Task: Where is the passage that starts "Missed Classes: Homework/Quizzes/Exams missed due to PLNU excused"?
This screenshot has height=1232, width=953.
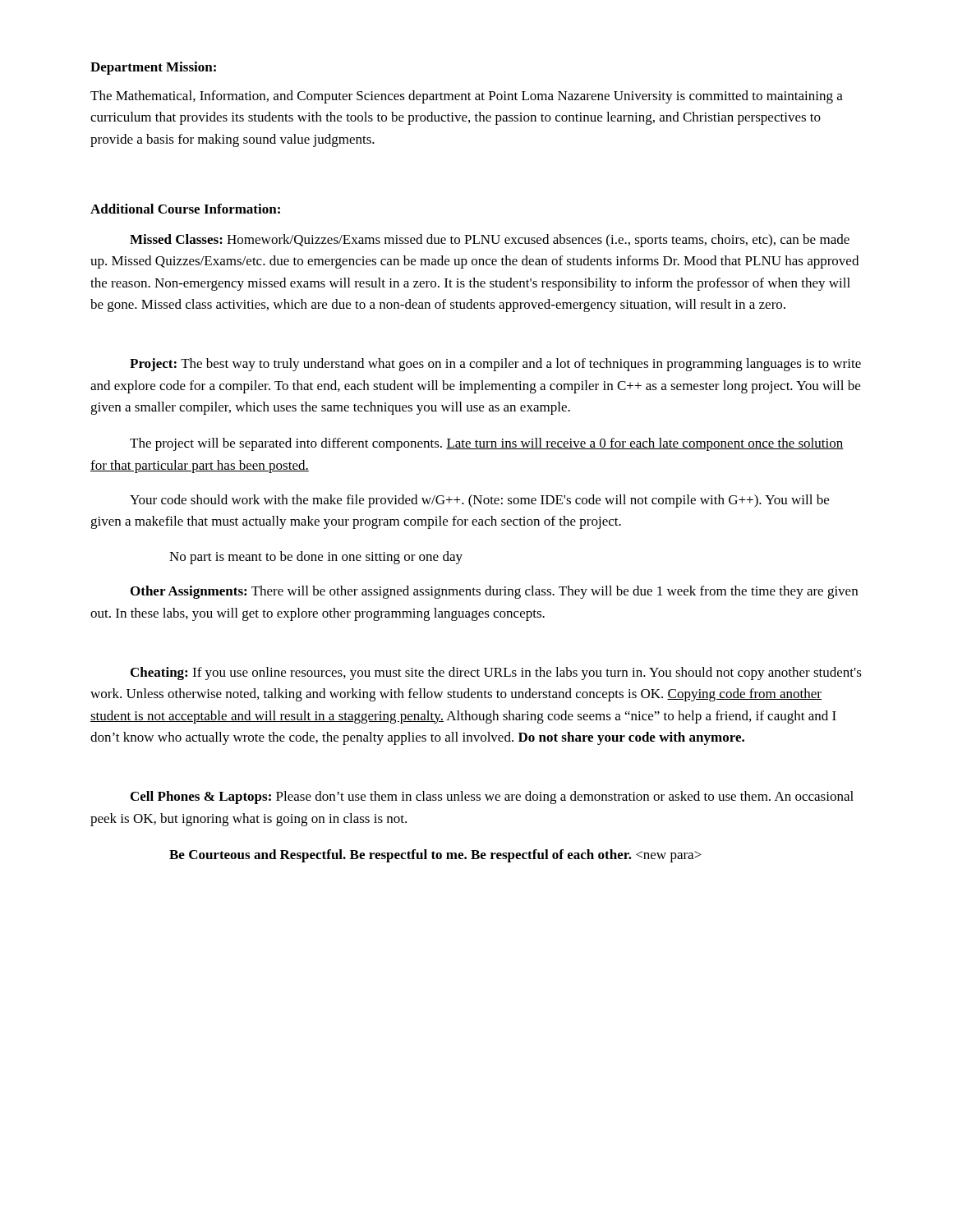Action: point(475,272)
